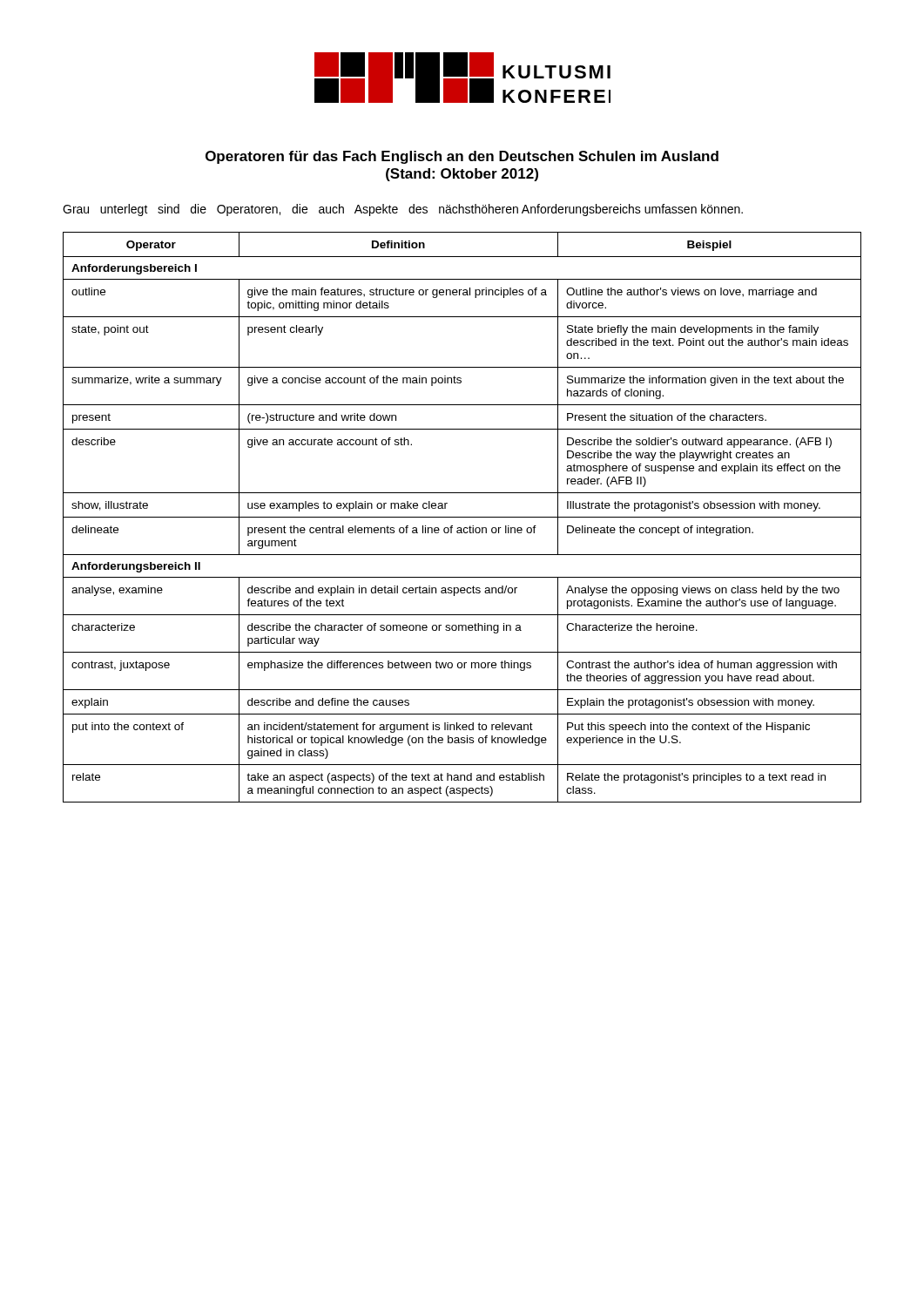Locate the block of text that opens with "Grau unterlegt sind"
This screenshot has height=1307, width=924.
click(x=403, y=209)
